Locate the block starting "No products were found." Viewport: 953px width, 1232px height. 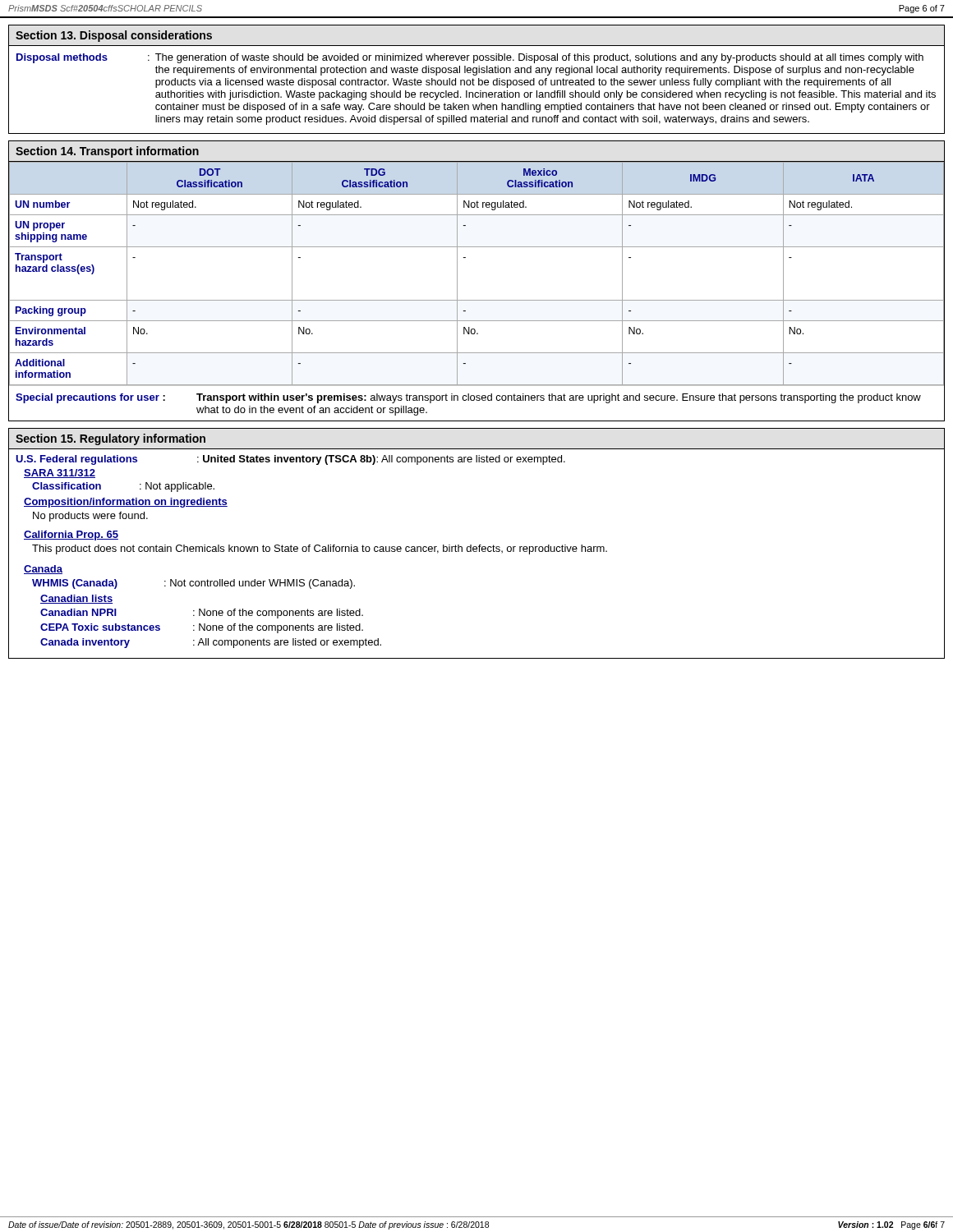pos(90,515)
